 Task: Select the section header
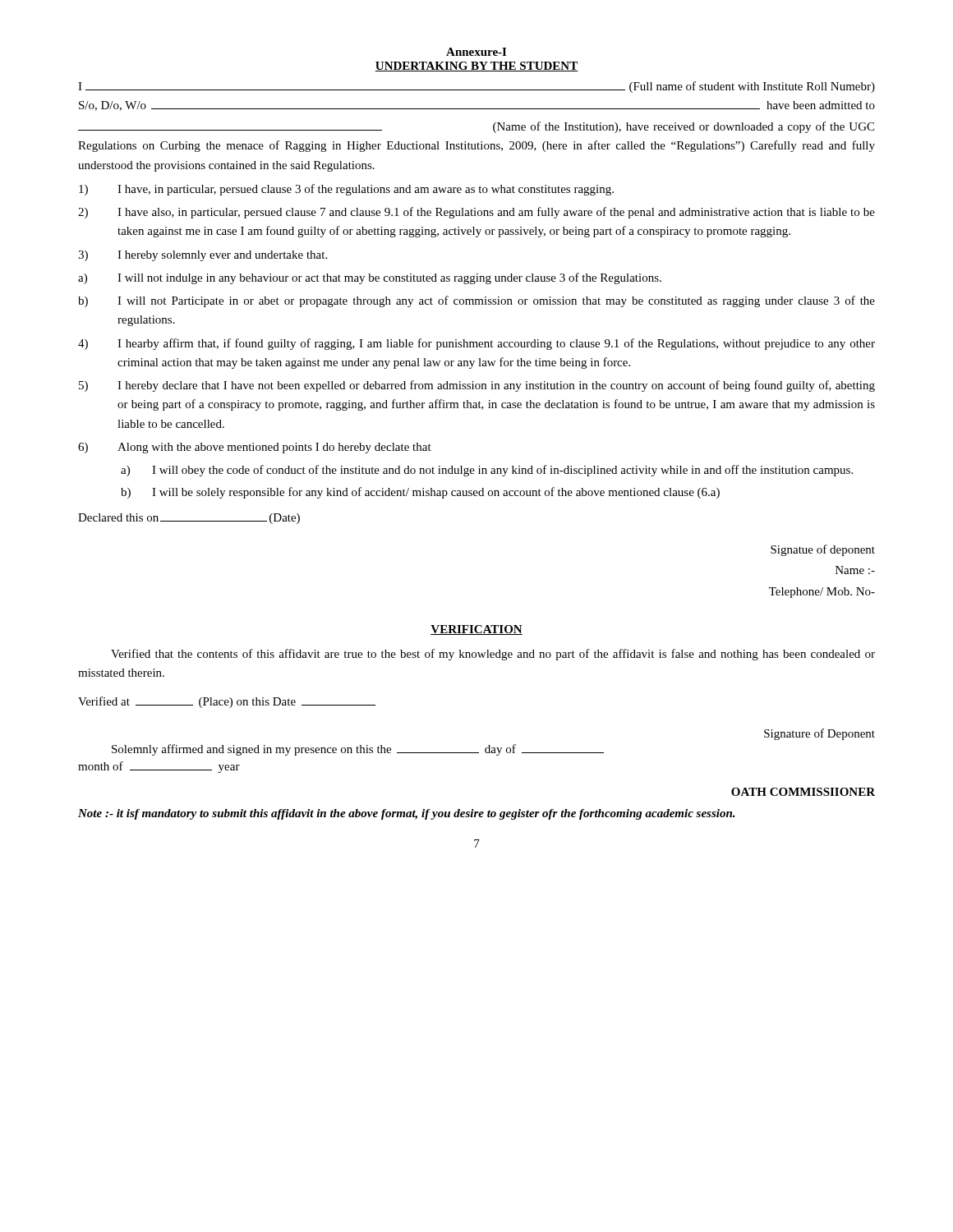coord(476,629)
